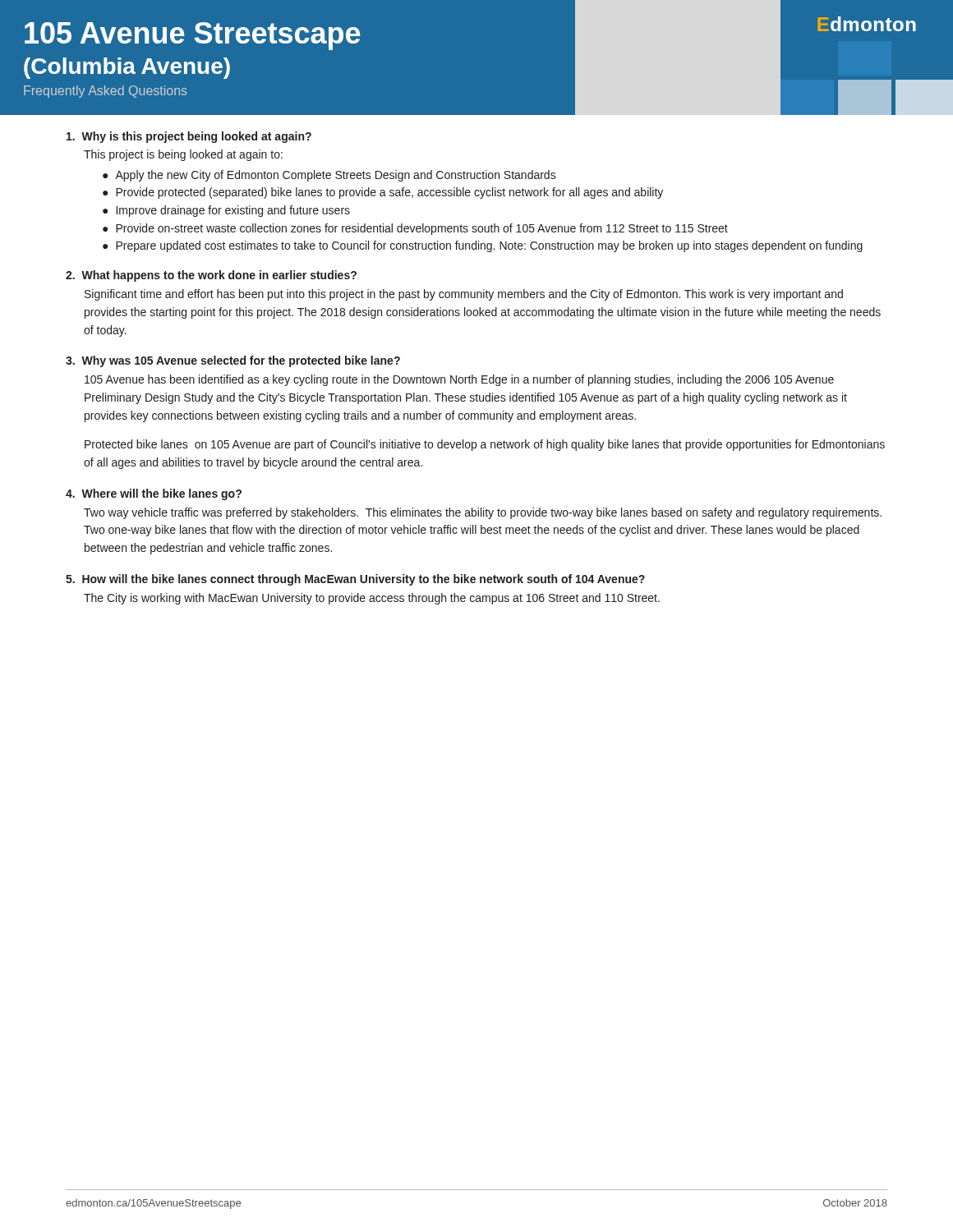Find the block starting "1. Why is this"

tap(189, 136)
